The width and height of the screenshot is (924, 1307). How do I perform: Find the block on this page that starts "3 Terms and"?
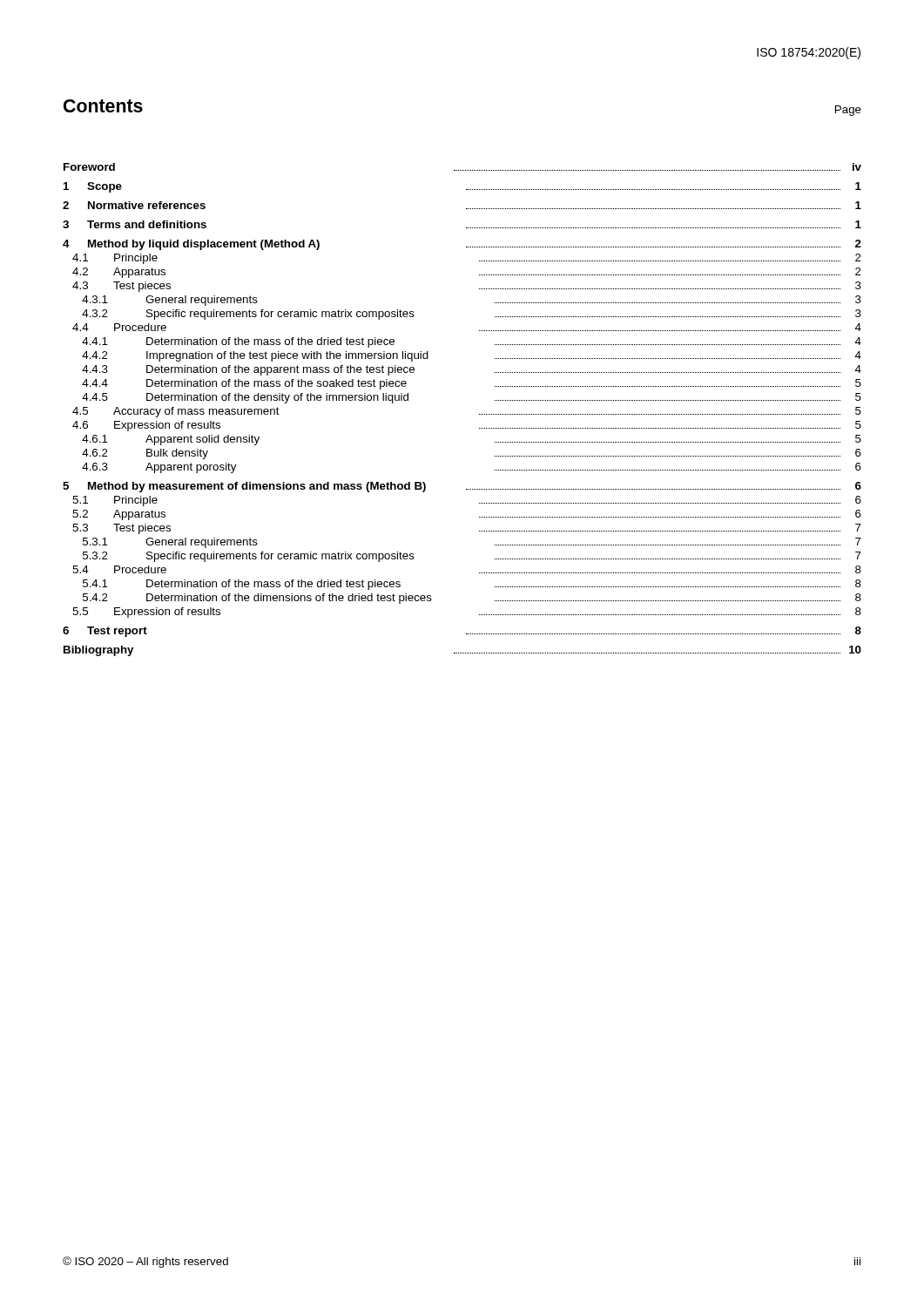tap(462, 224)
